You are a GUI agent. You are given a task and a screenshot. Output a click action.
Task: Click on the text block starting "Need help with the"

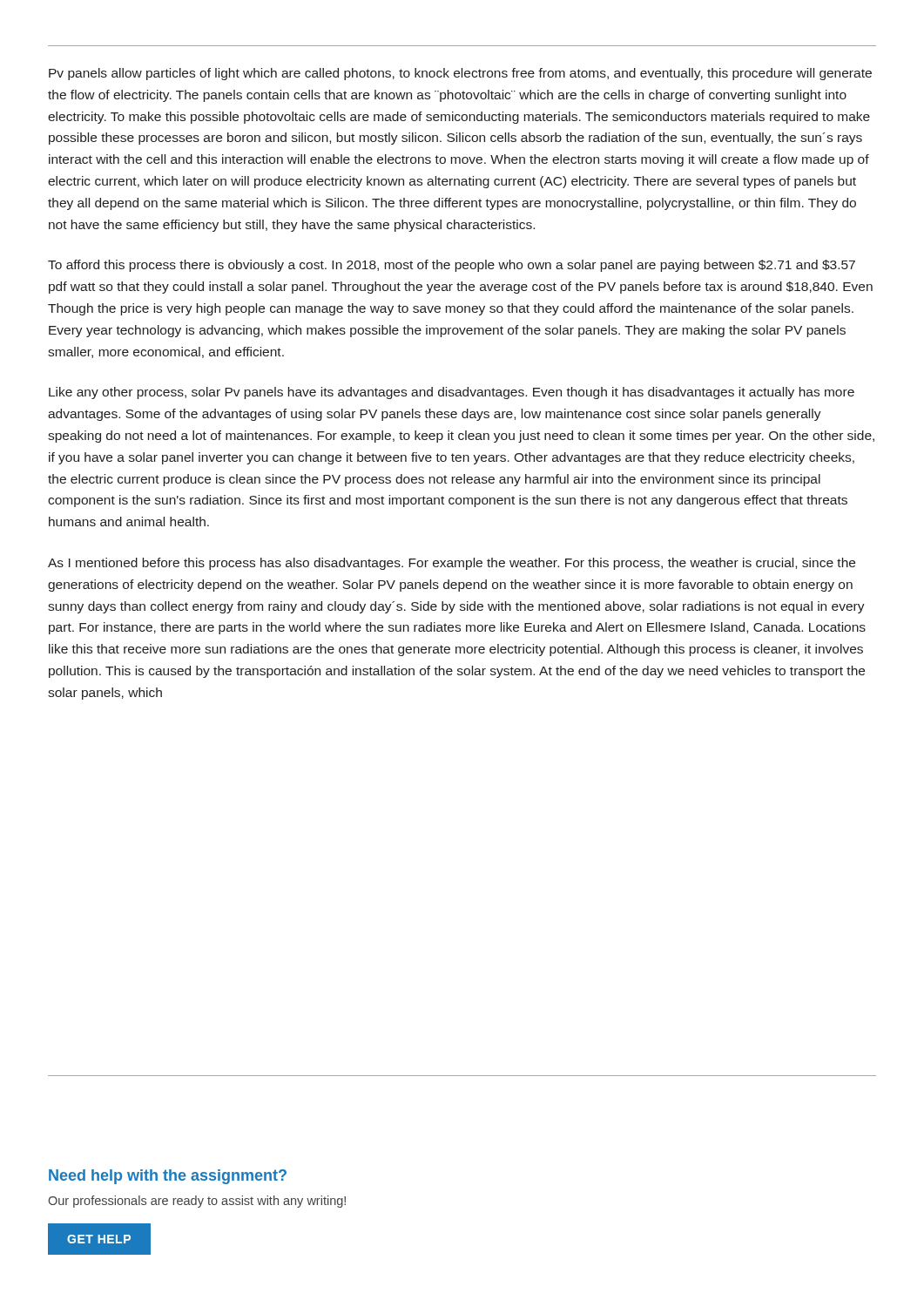(x=168, y=1175)
